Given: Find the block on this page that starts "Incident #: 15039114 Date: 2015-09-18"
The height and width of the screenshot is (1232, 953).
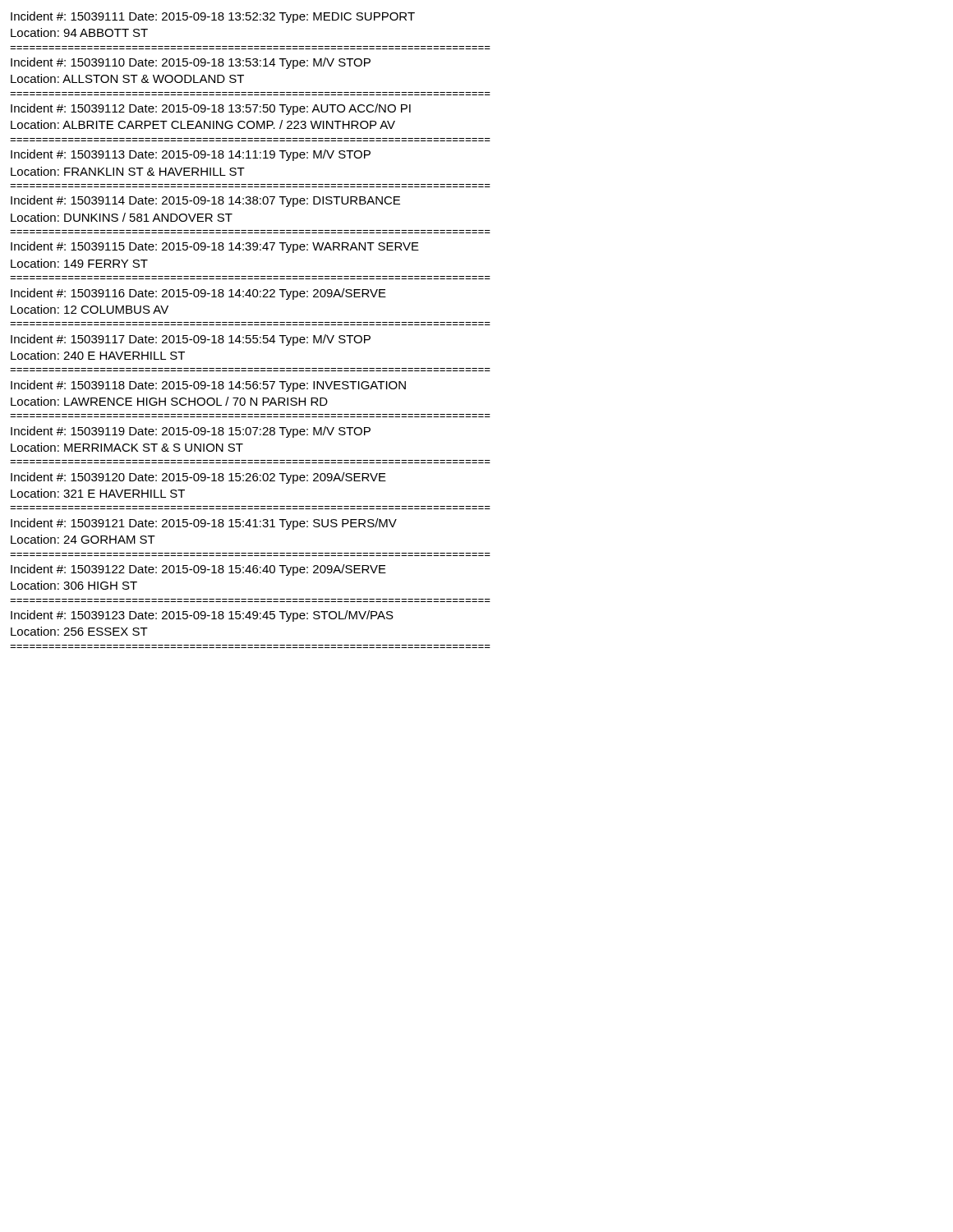Looking at the screenshot, I should pos(205,201).
